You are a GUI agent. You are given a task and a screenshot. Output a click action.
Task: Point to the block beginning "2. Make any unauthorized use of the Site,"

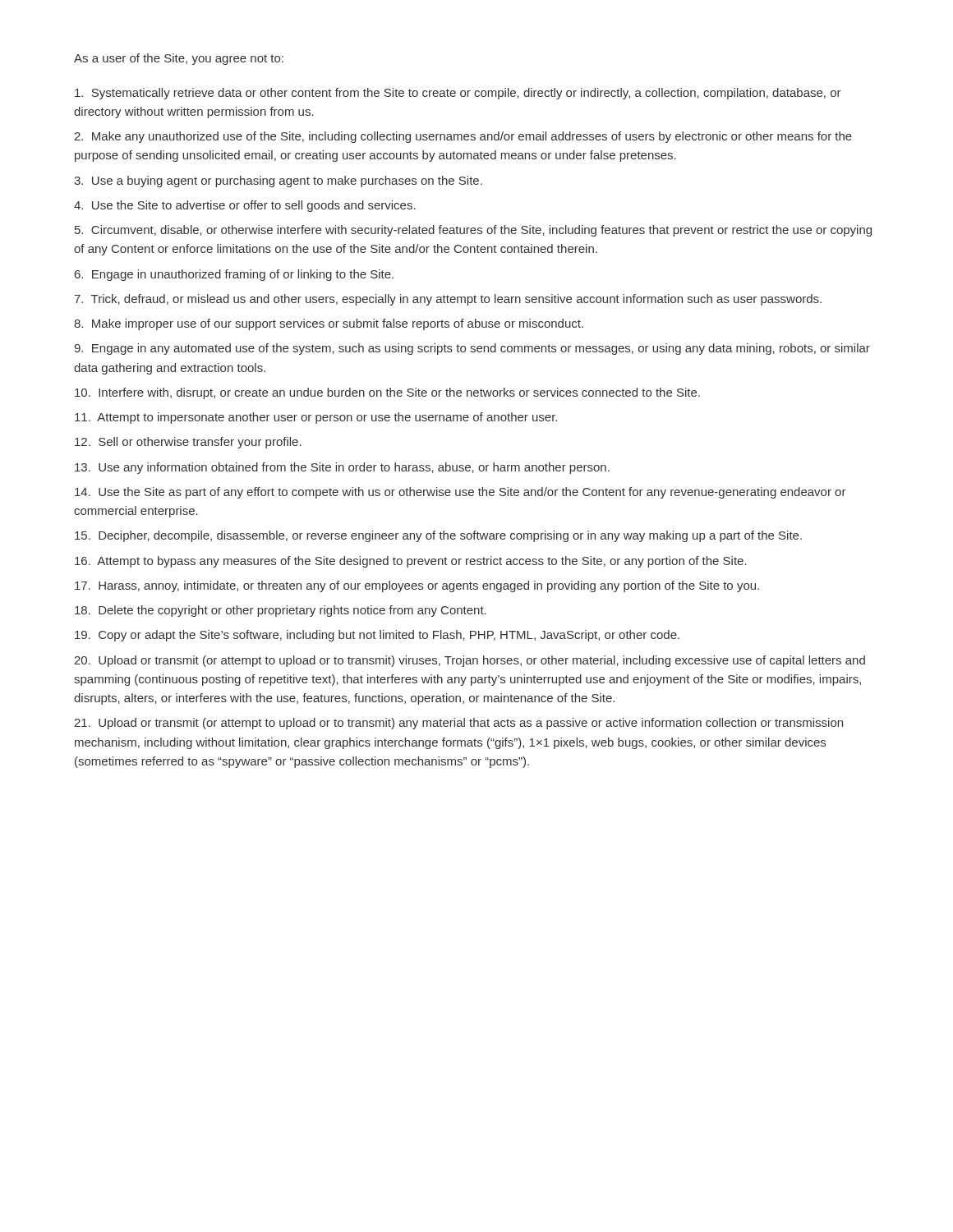[x=463, y=145]
